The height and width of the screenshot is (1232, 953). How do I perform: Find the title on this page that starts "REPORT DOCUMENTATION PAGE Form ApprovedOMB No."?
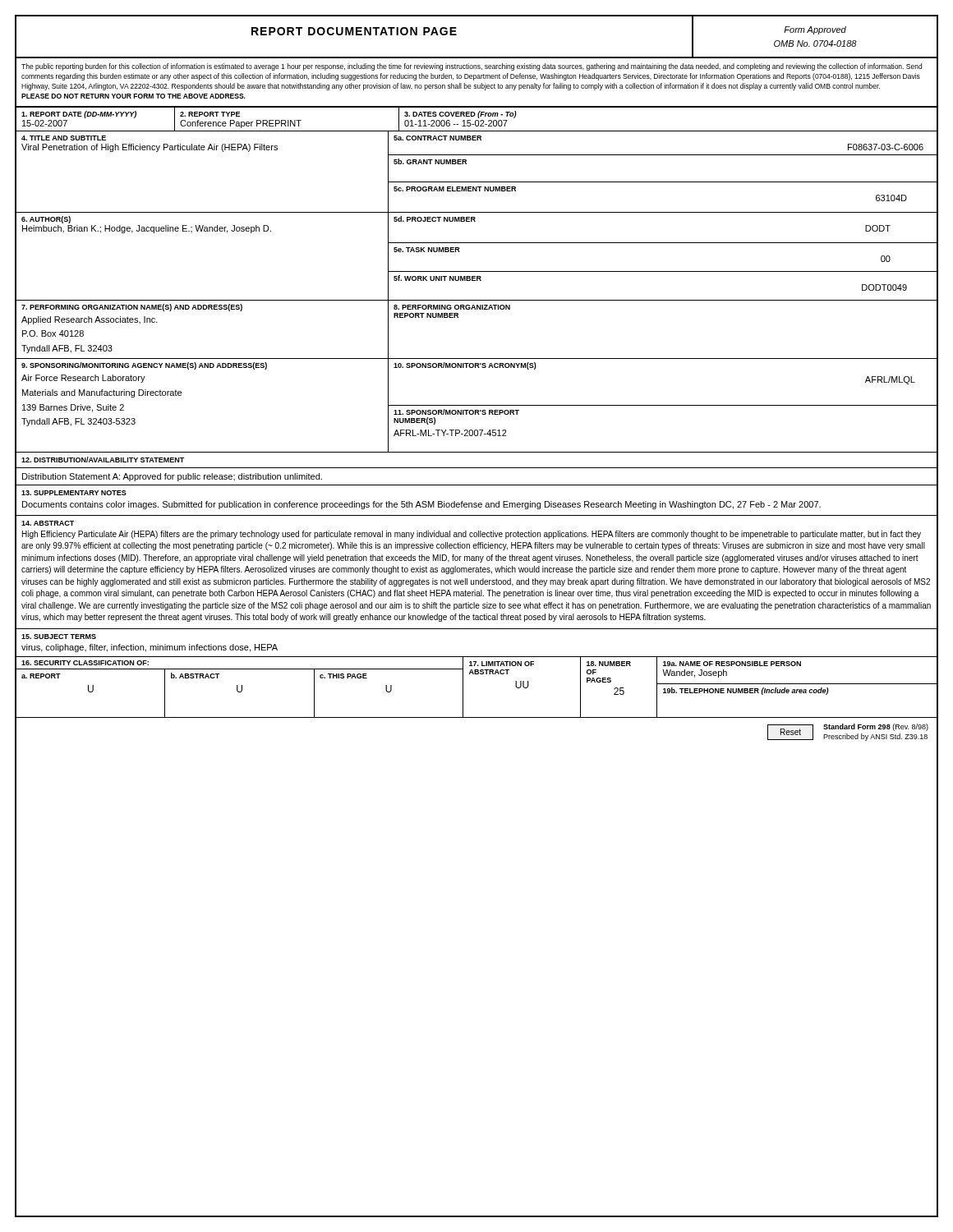(x=476, y=37)
